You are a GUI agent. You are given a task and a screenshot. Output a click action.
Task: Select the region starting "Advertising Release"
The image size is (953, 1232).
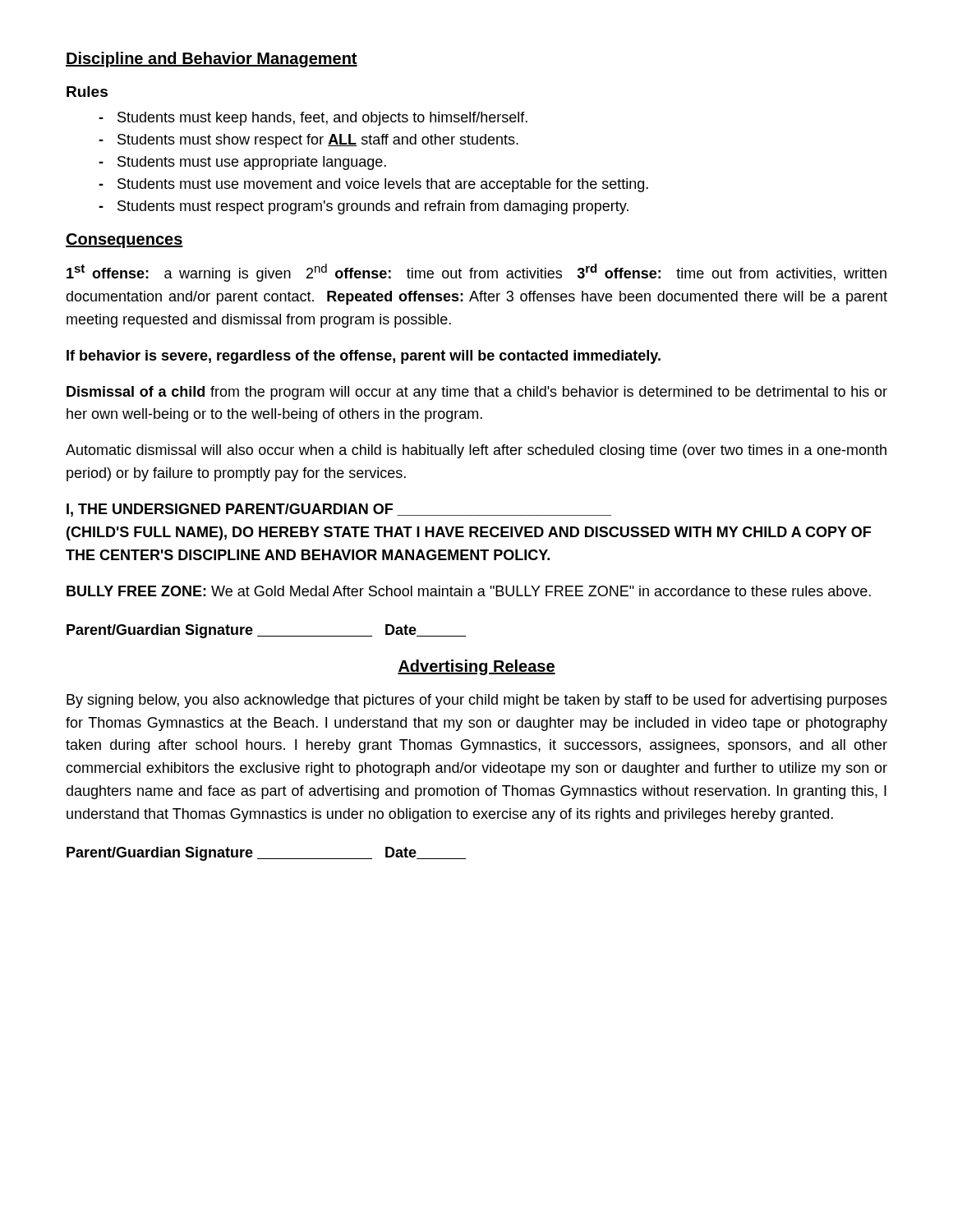(476, 666)
